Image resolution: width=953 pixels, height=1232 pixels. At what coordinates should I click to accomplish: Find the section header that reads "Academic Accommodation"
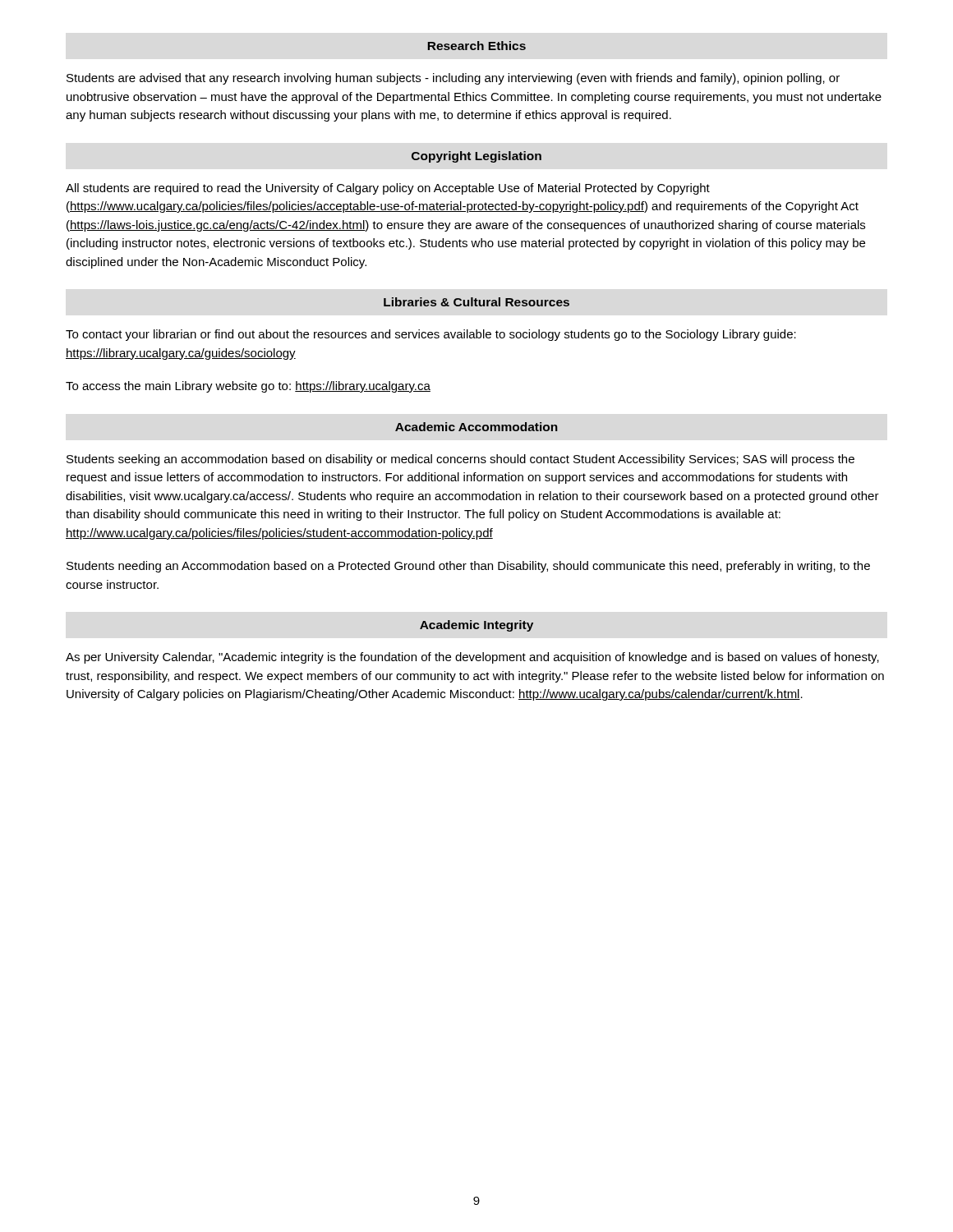click(476, 426)
